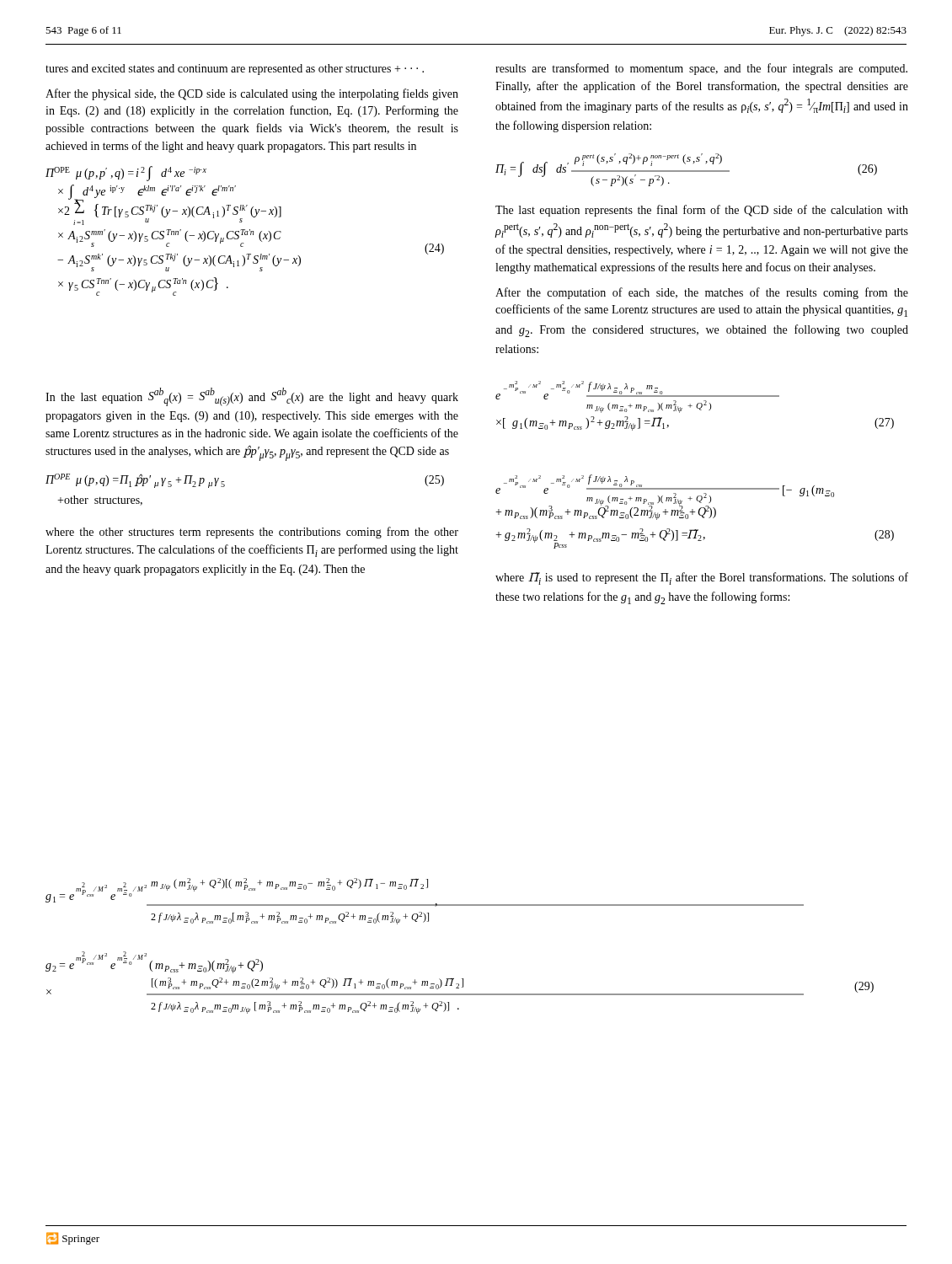Click on the passage starting "where Π̃i is used"
This screenshot has width=952, height=1264.
pos(702,589)
